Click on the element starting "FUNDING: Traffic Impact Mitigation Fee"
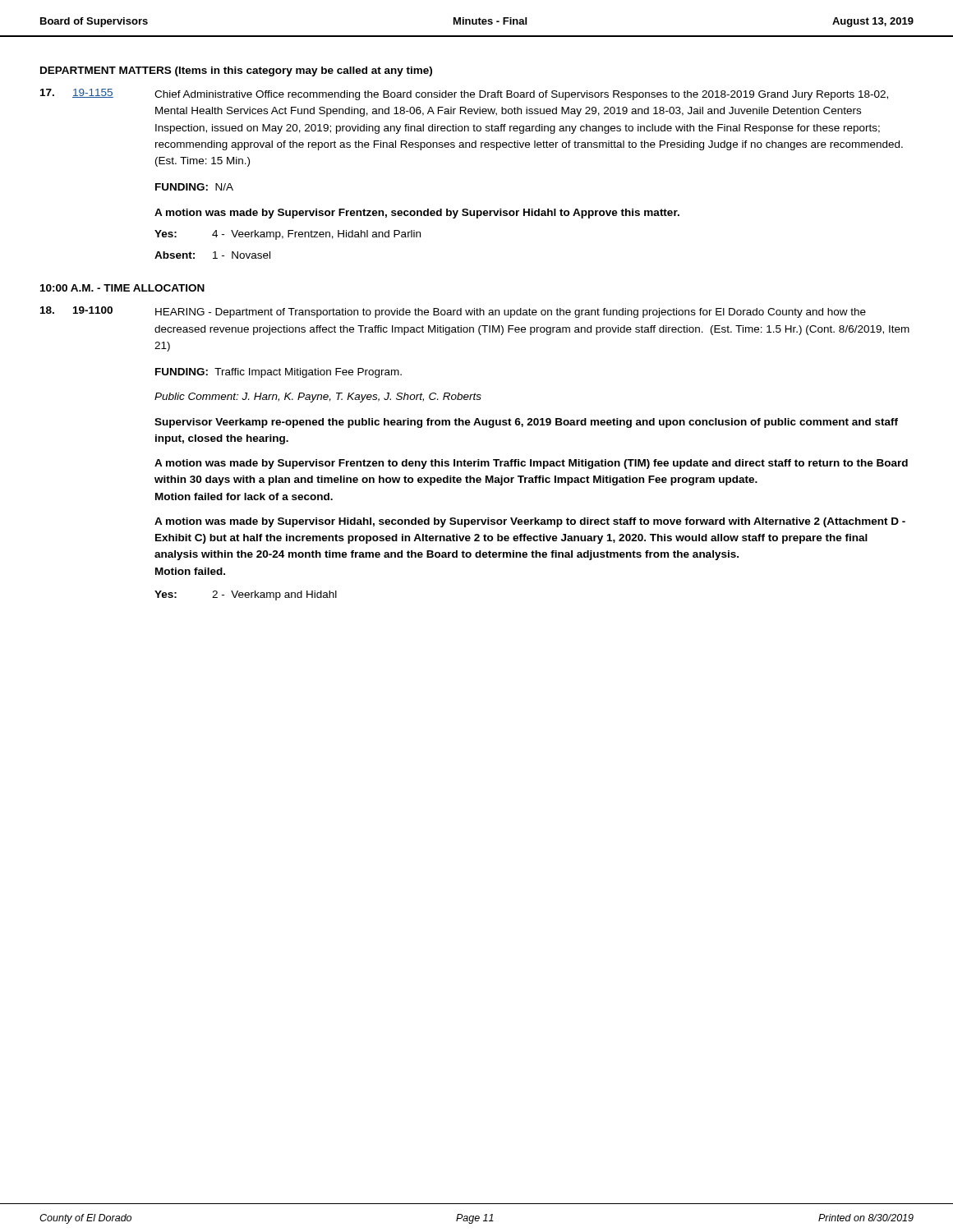The height and width of the screenshot is (1232, 953). pyautogui.click(x=279, y=372)
